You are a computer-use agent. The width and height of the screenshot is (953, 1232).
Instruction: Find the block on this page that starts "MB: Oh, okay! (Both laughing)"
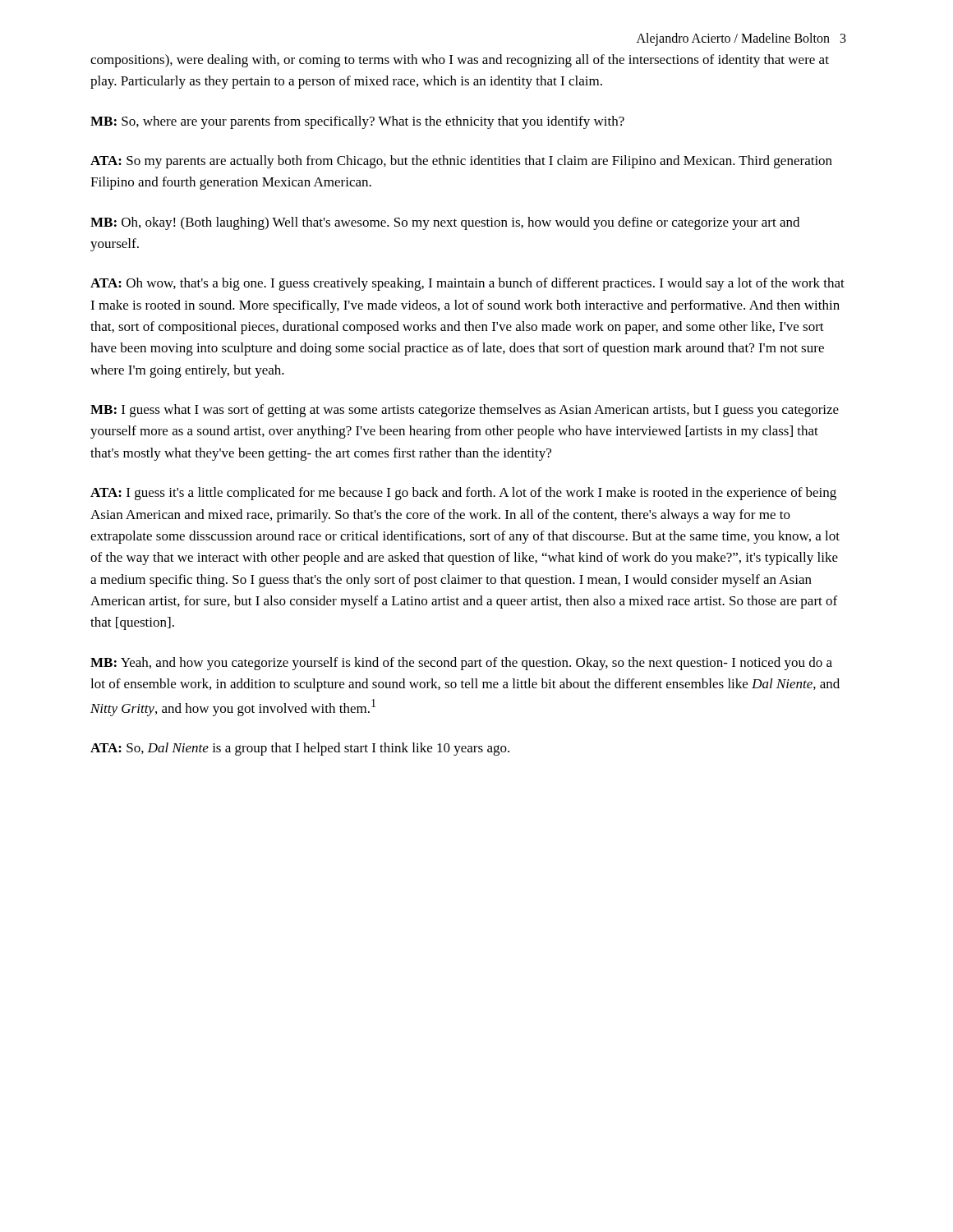(445, 233)
